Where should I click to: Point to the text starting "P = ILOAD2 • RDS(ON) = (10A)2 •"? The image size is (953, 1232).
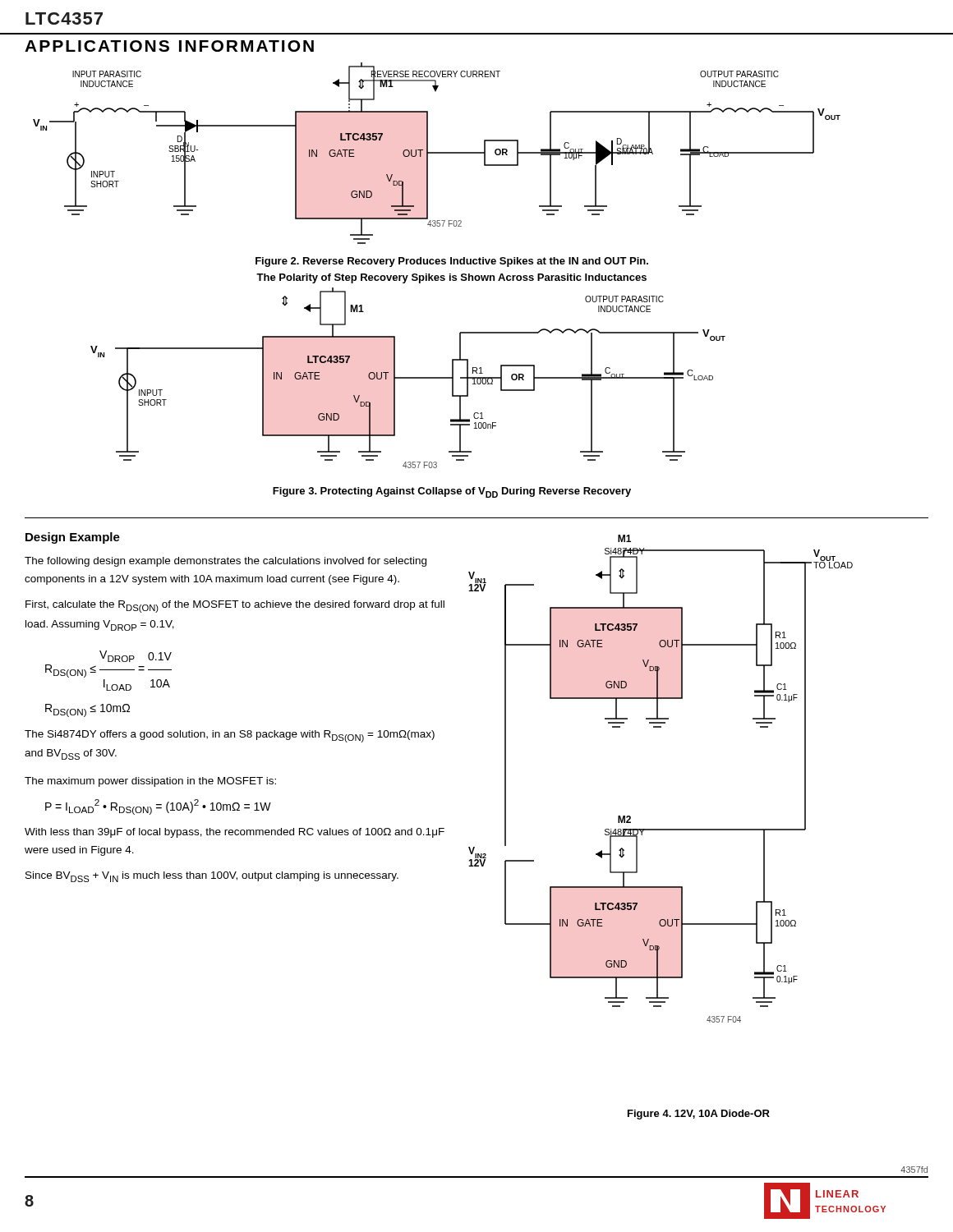click(x=158, y=806)
